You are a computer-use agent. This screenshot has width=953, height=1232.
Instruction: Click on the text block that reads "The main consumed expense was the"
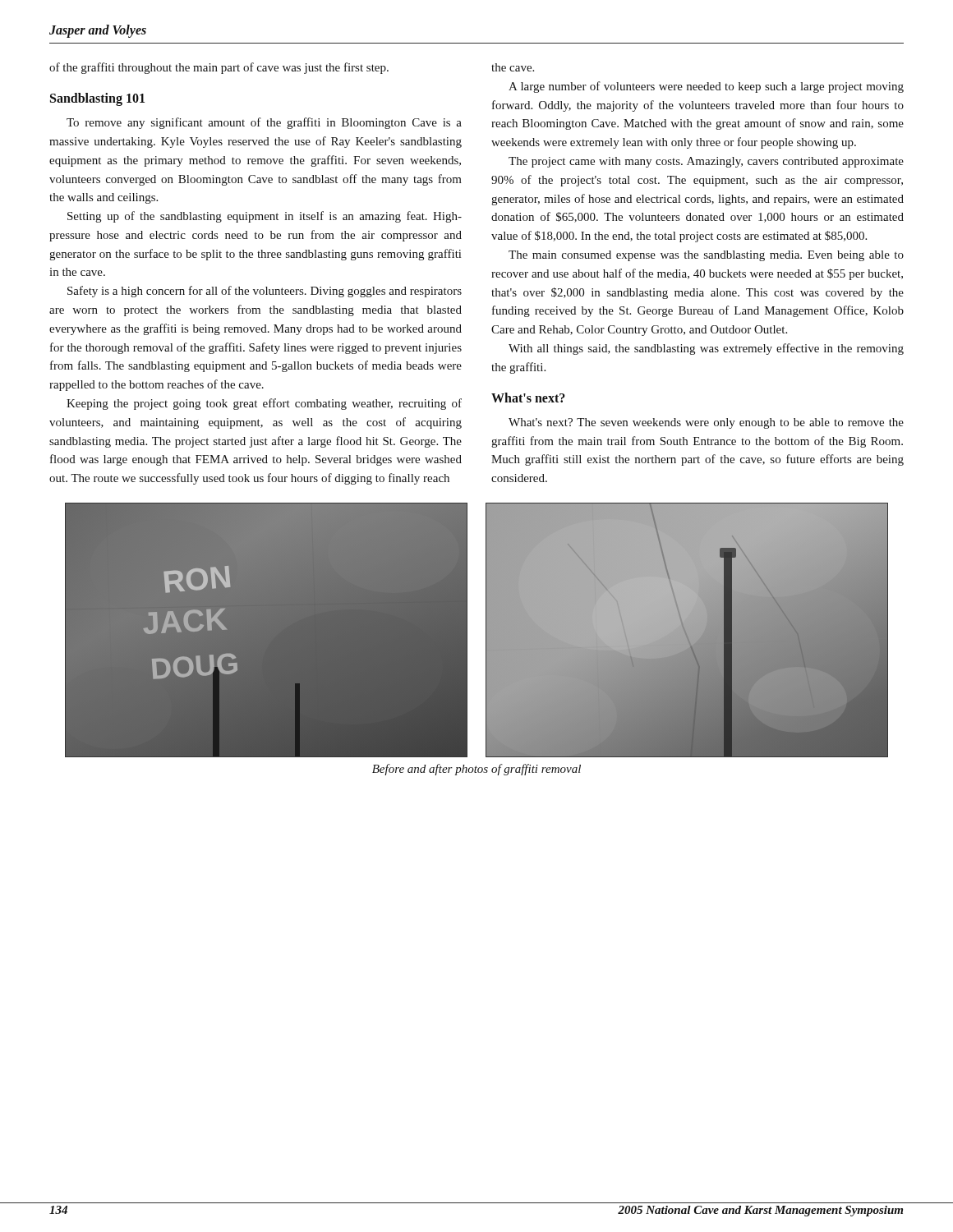pyautogui.click(x=698, y=292)
